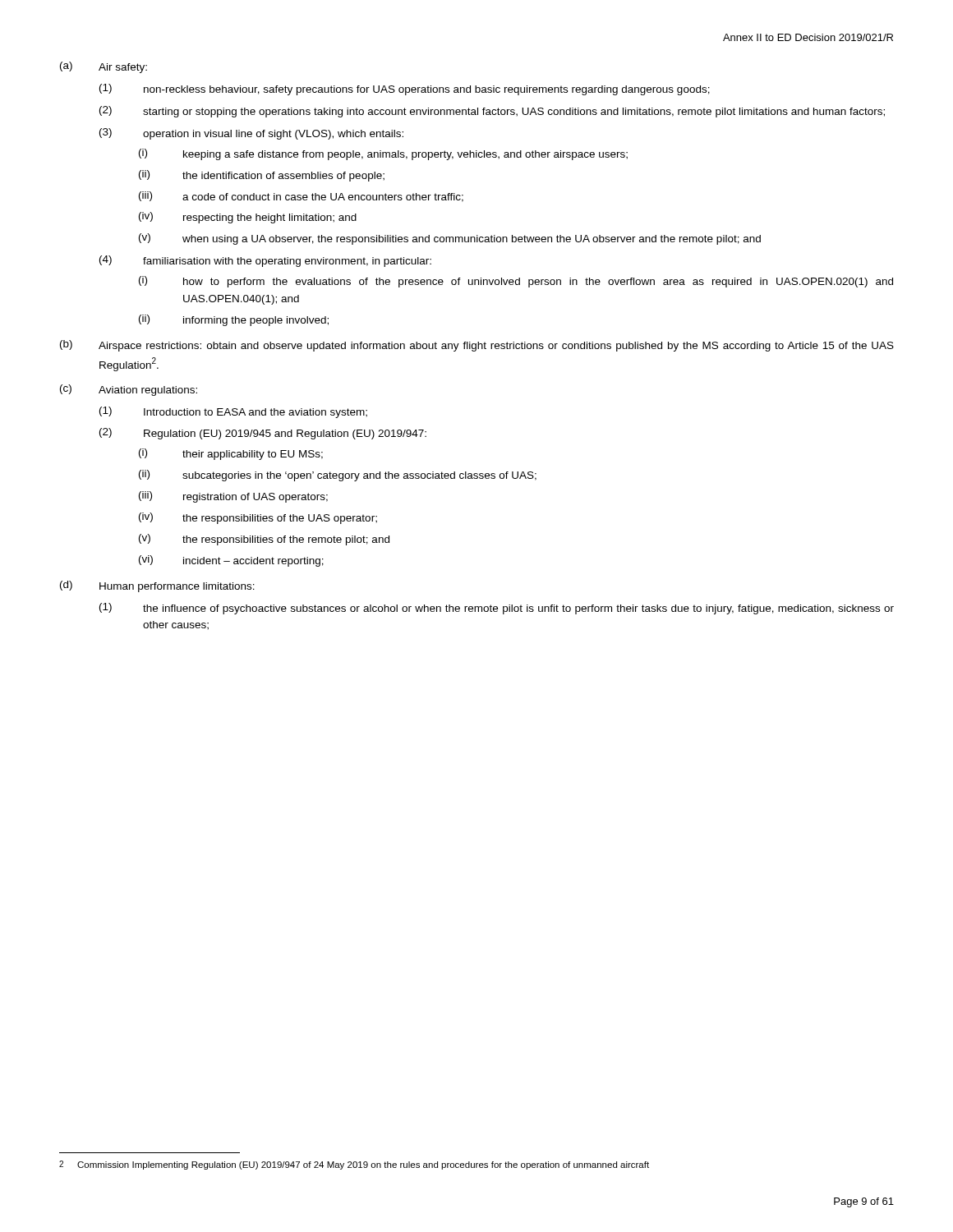The width and height of the screenshot is (953, 1232).
Task: Select the list item containing "(4) familiarisation with the operating environment, in"
Action: coord(265,261)
